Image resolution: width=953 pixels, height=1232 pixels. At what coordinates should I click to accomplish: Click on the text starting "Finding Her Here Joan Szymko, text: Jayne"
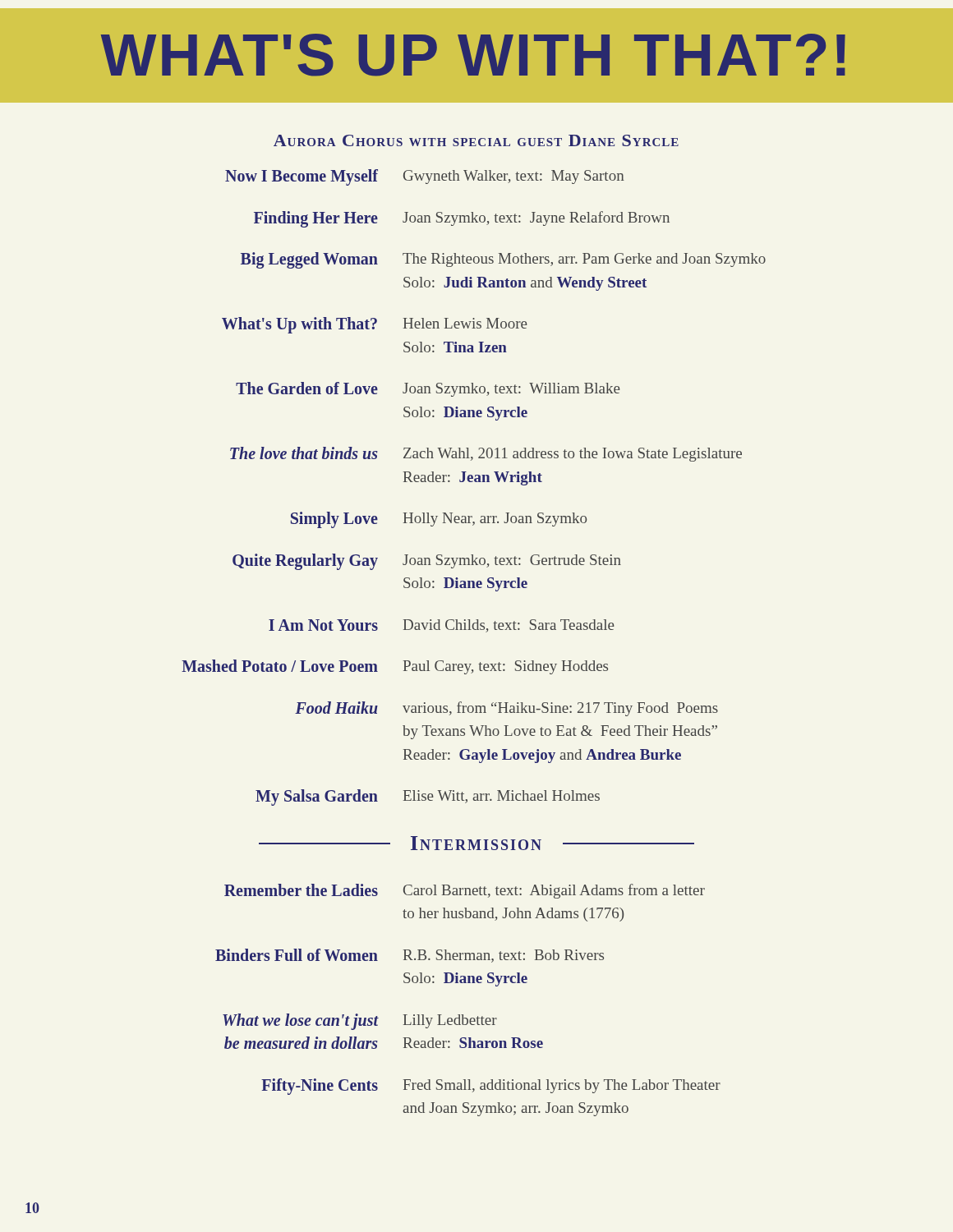pos(476,217)
